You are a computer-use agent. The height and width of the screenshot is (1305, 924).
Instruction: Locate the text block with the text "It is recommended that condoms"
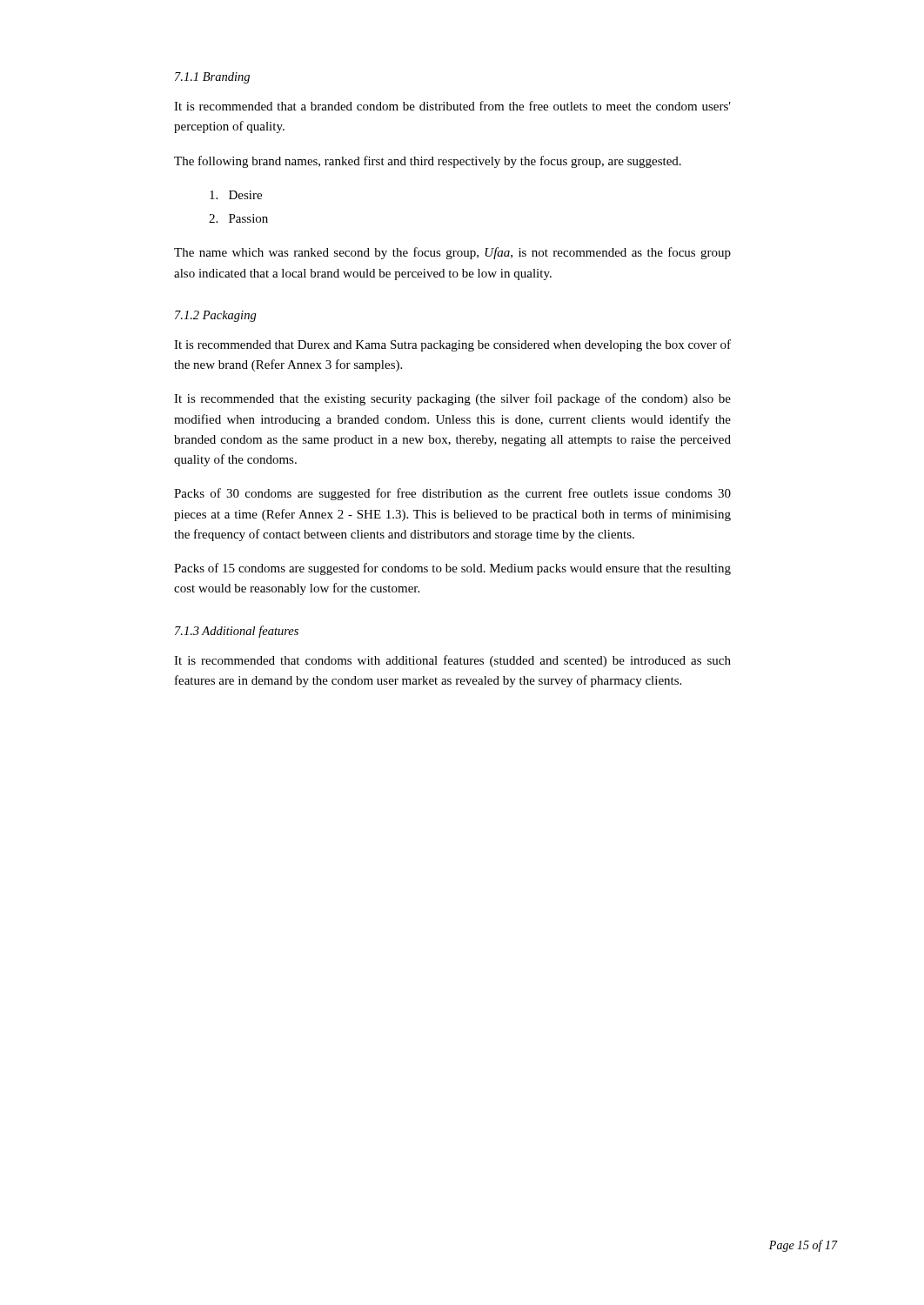click(x=452, y=670)
